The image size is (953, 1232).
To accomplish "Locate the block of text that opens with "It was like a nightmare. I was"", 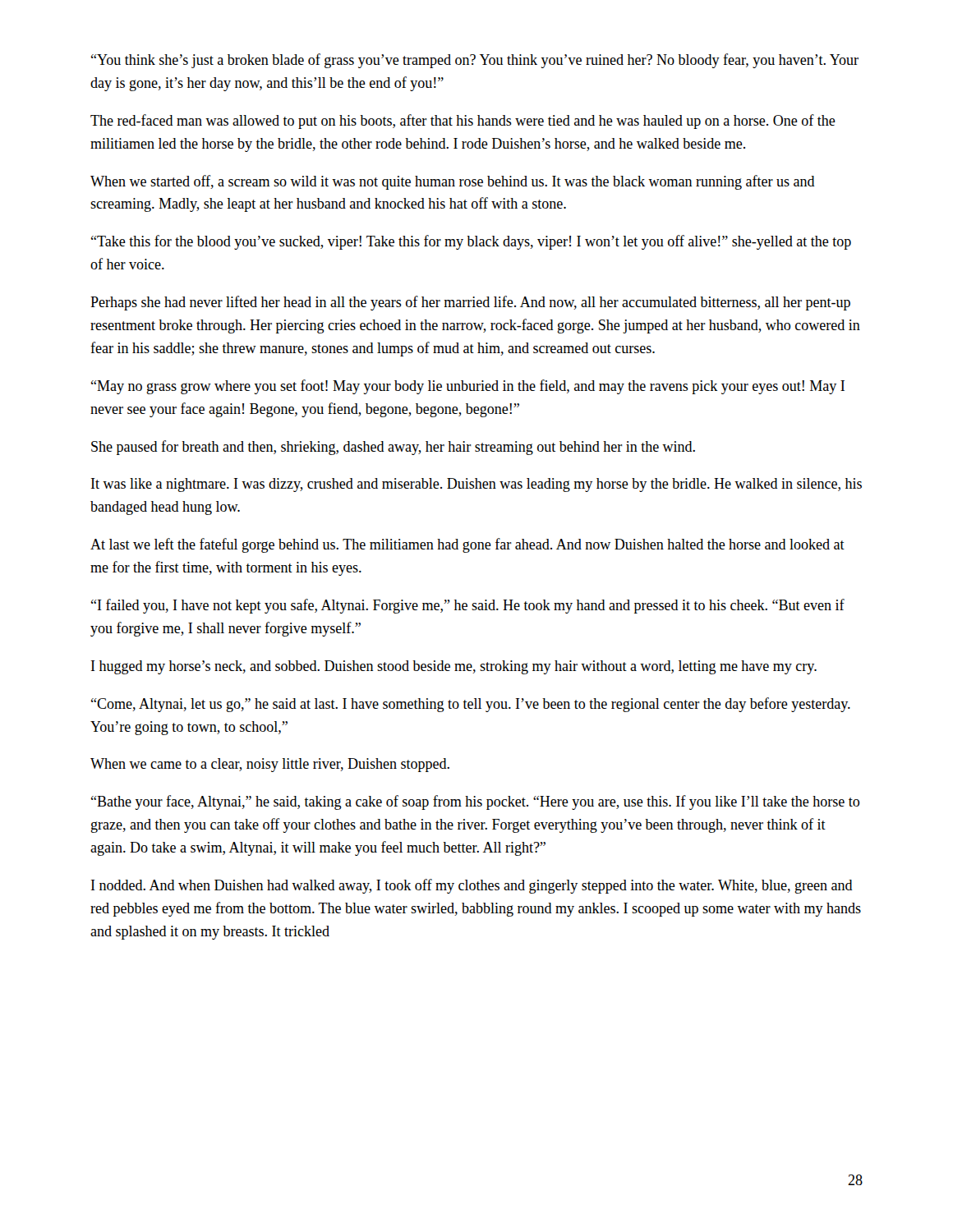I will pos(476,496).
